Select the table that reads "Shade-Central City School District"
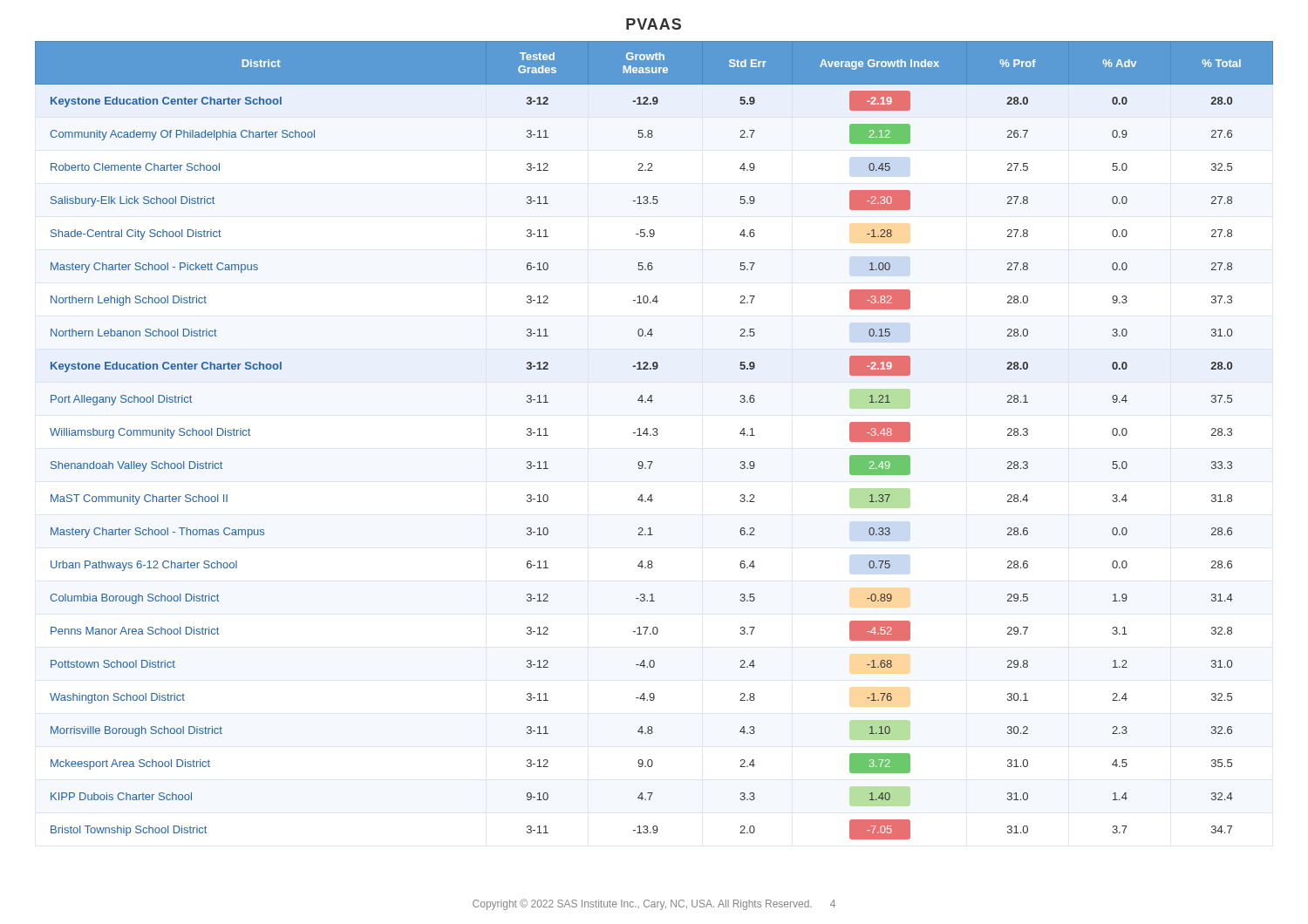1308x924 pixels. pyautogui.click(x=654, y=444)
